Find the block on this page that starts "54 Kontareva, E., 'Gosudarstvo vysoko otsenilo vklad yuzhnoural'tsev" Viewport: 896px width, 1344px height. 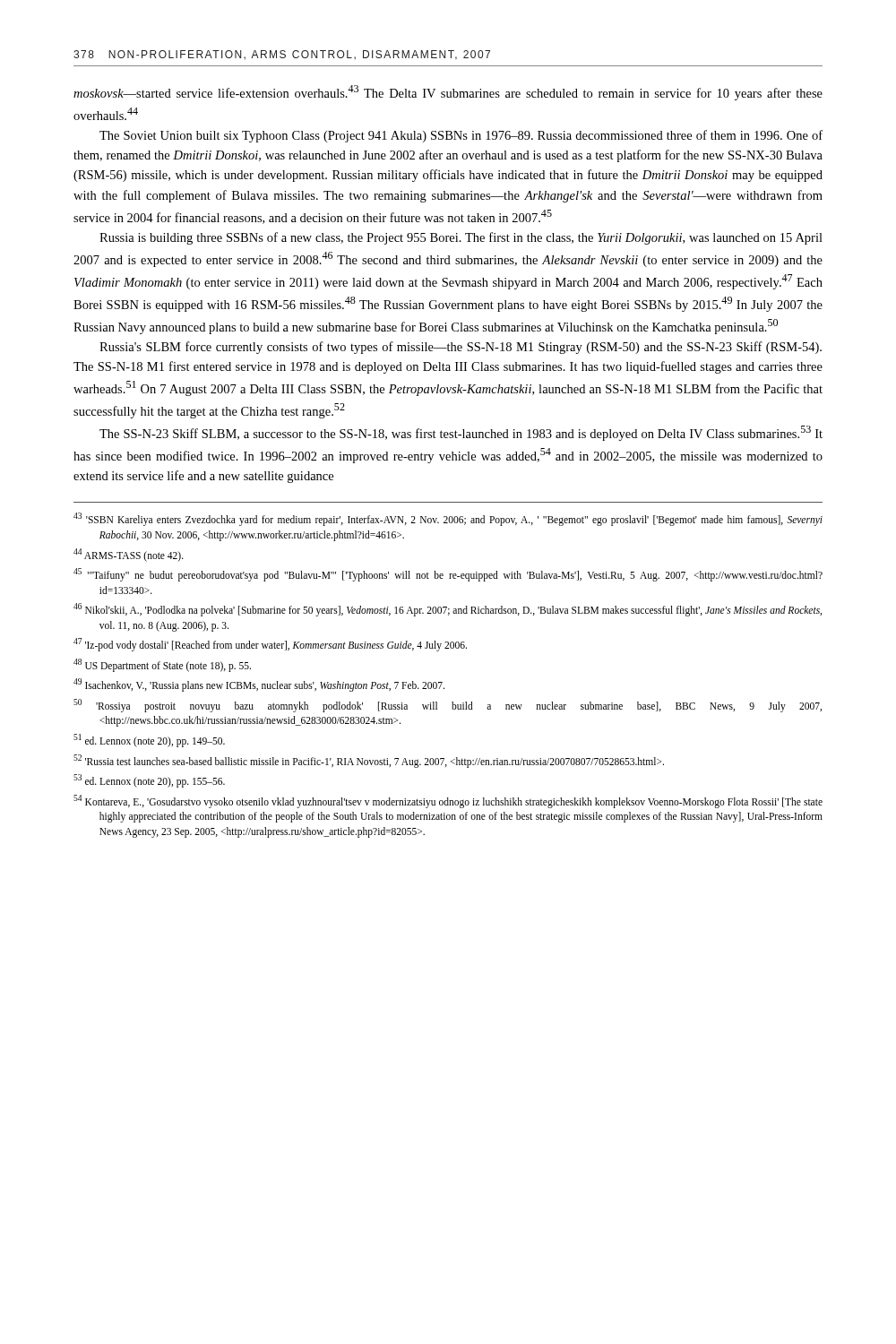coord(448,815)
